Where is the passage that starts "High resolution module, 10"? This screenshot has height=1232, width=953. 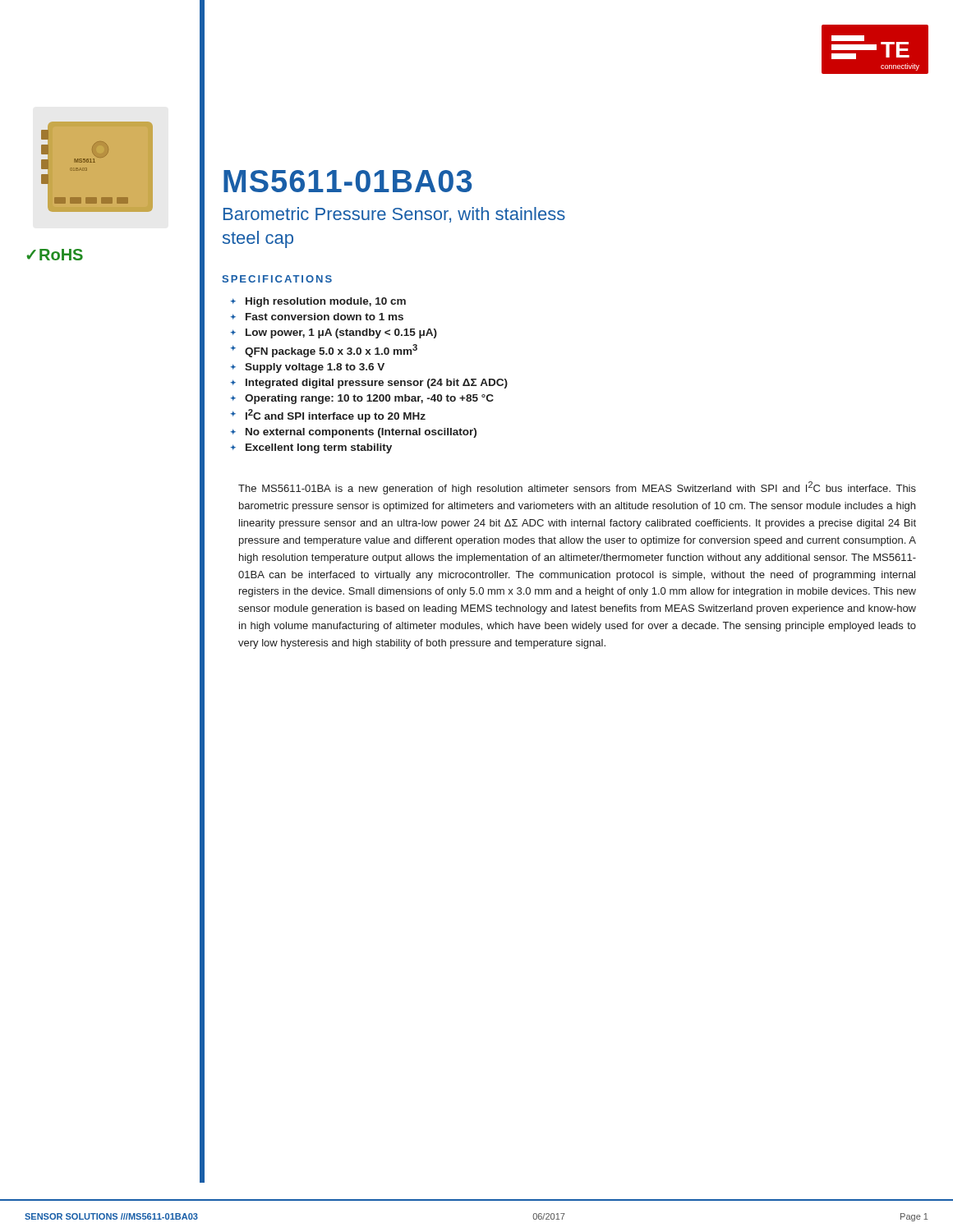326,301
